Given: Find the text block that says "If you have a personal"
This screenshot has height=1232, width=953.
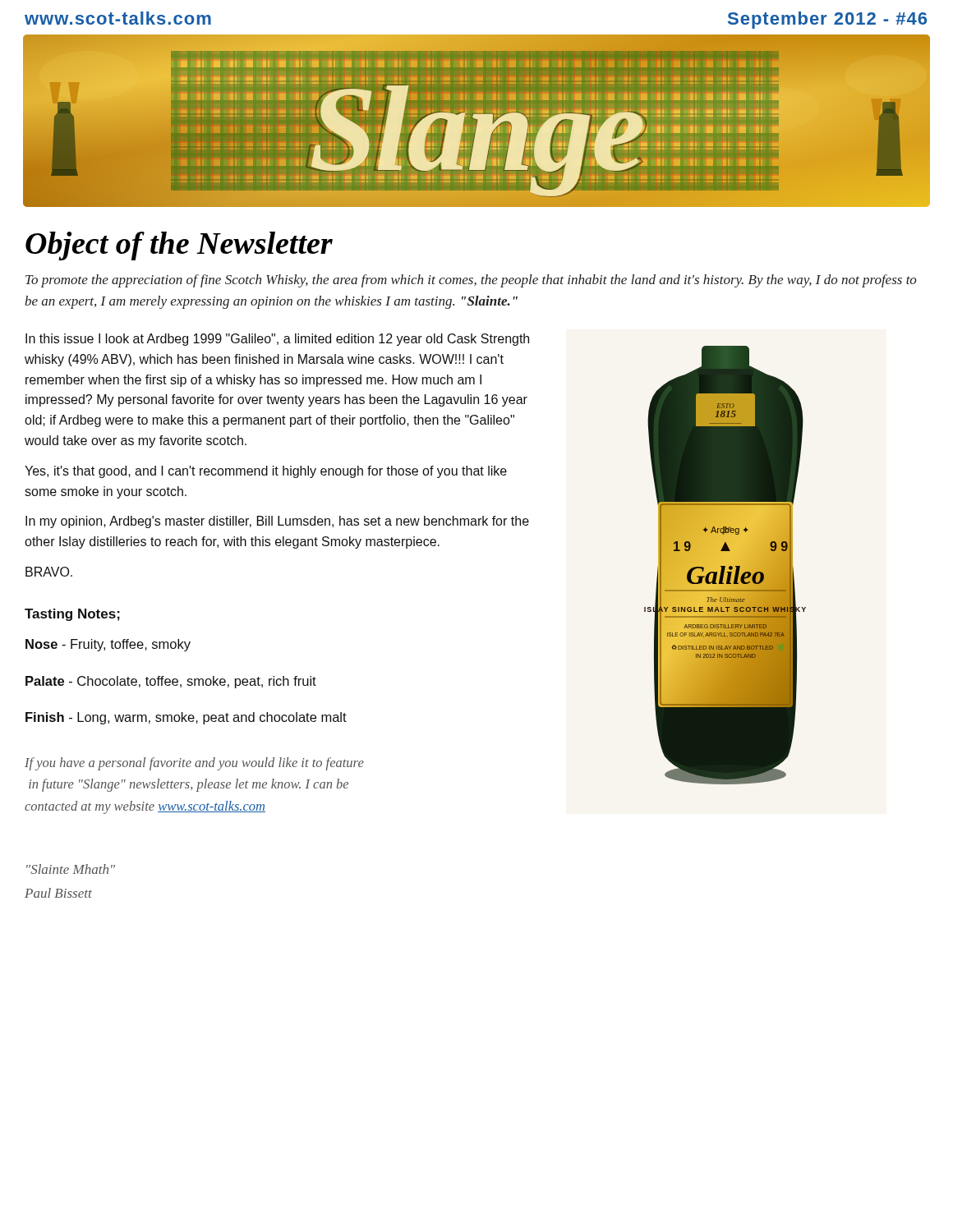Looking at the screenshot, I should [194, 784].
